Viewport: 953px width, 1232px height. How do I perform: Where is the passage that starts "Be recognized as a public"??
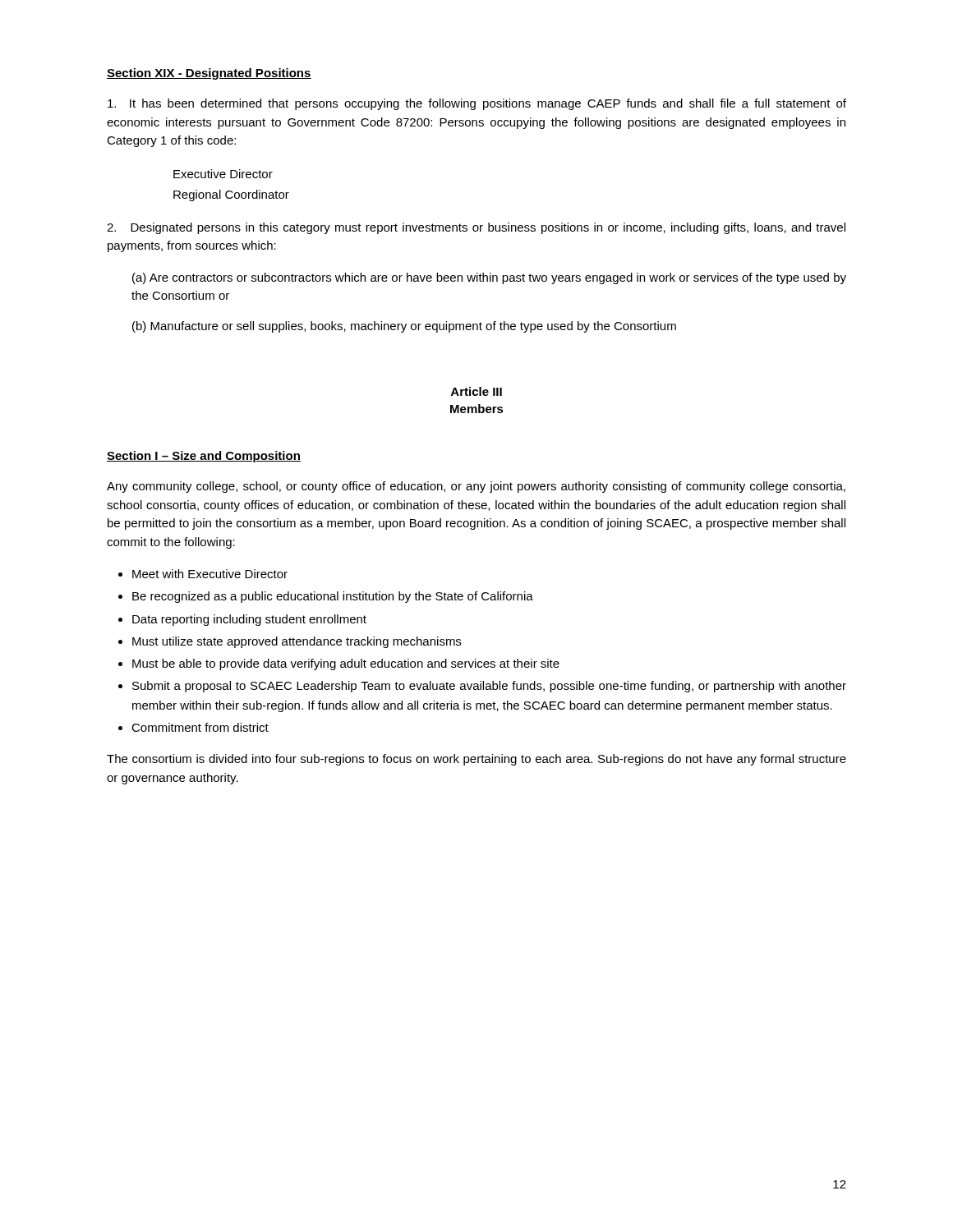332,596
